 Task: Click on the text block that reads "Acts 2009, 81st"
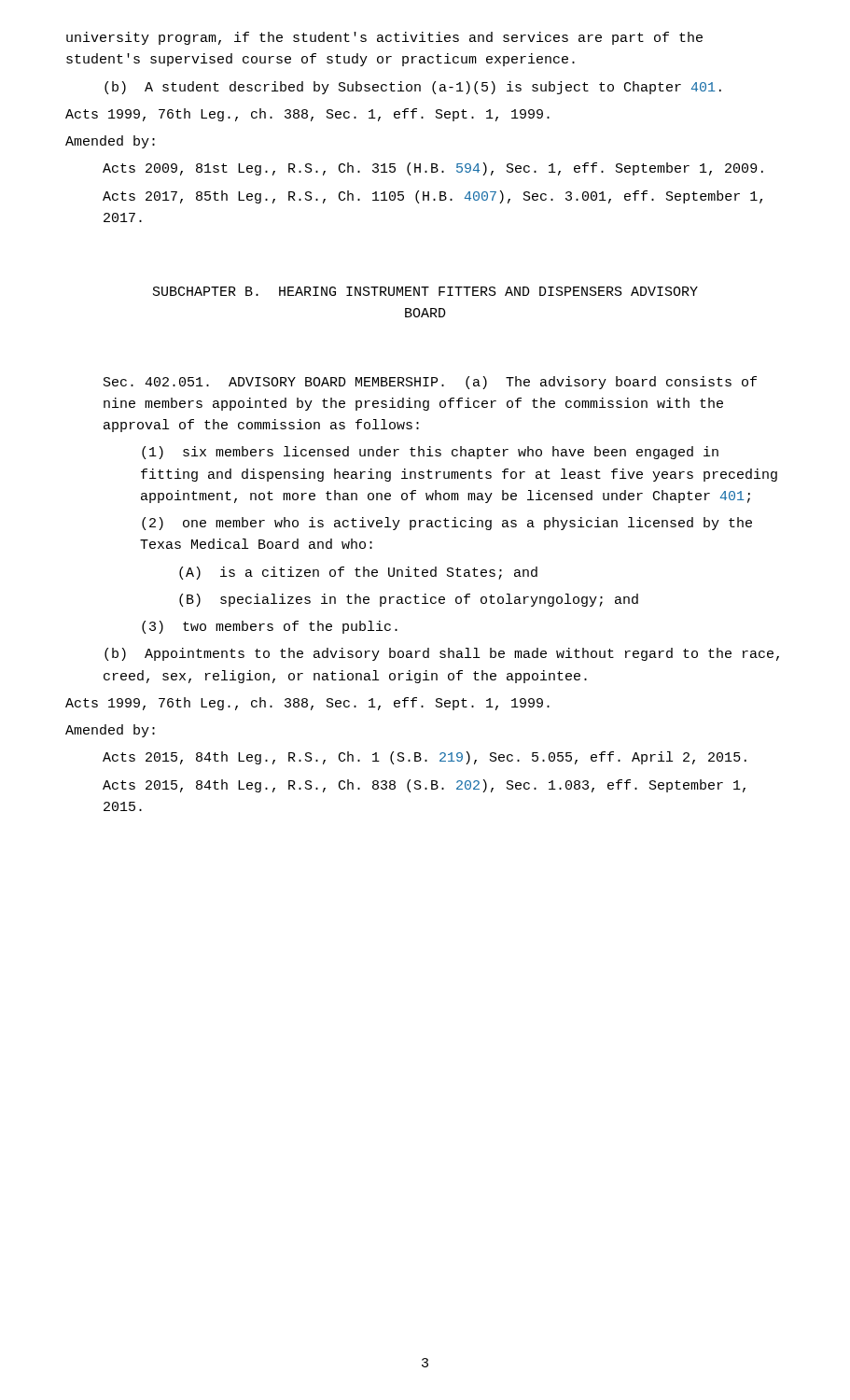[x=434, y=170]
